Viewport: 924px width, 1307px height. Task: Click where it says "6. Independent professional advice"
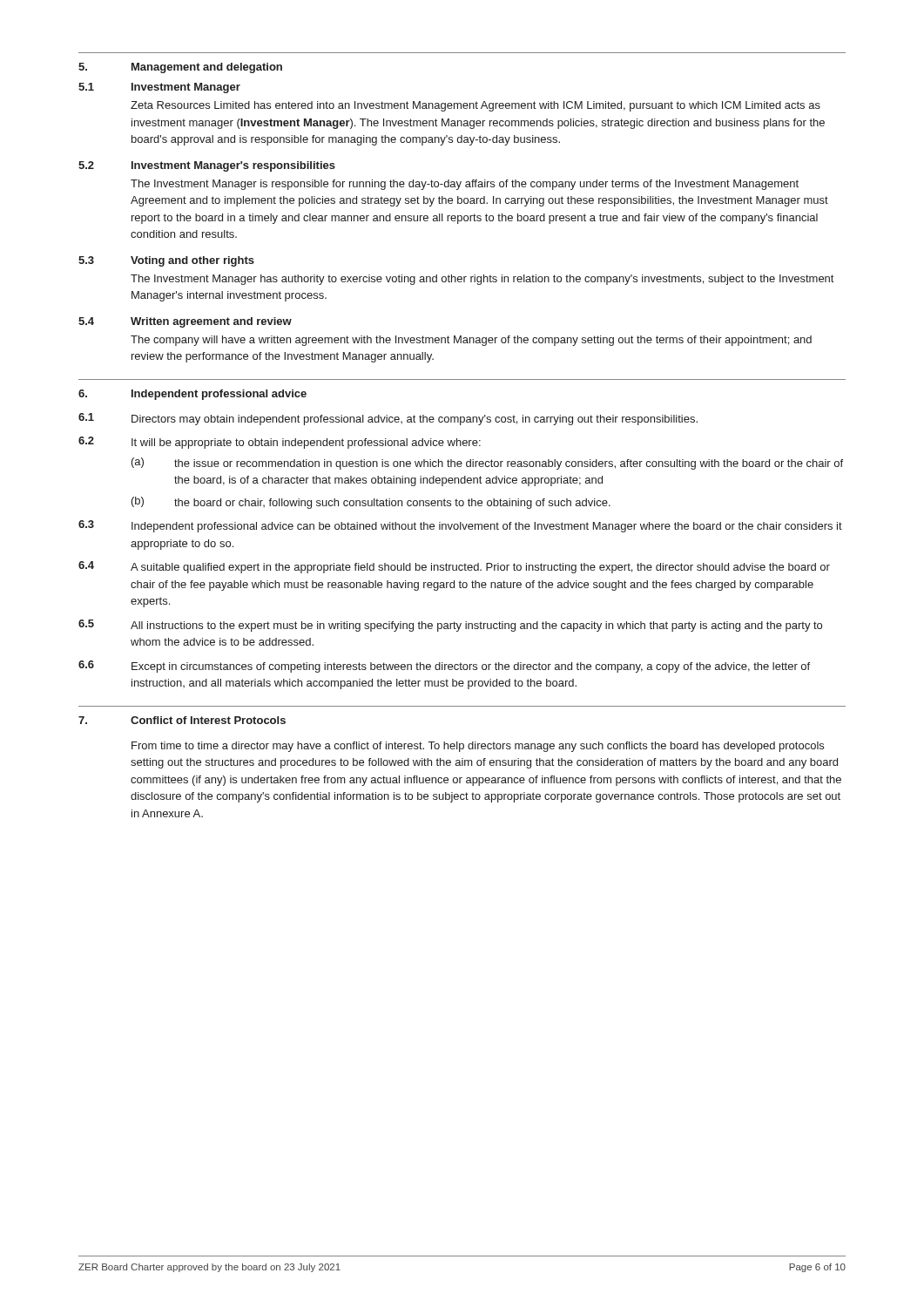point(193,393)
